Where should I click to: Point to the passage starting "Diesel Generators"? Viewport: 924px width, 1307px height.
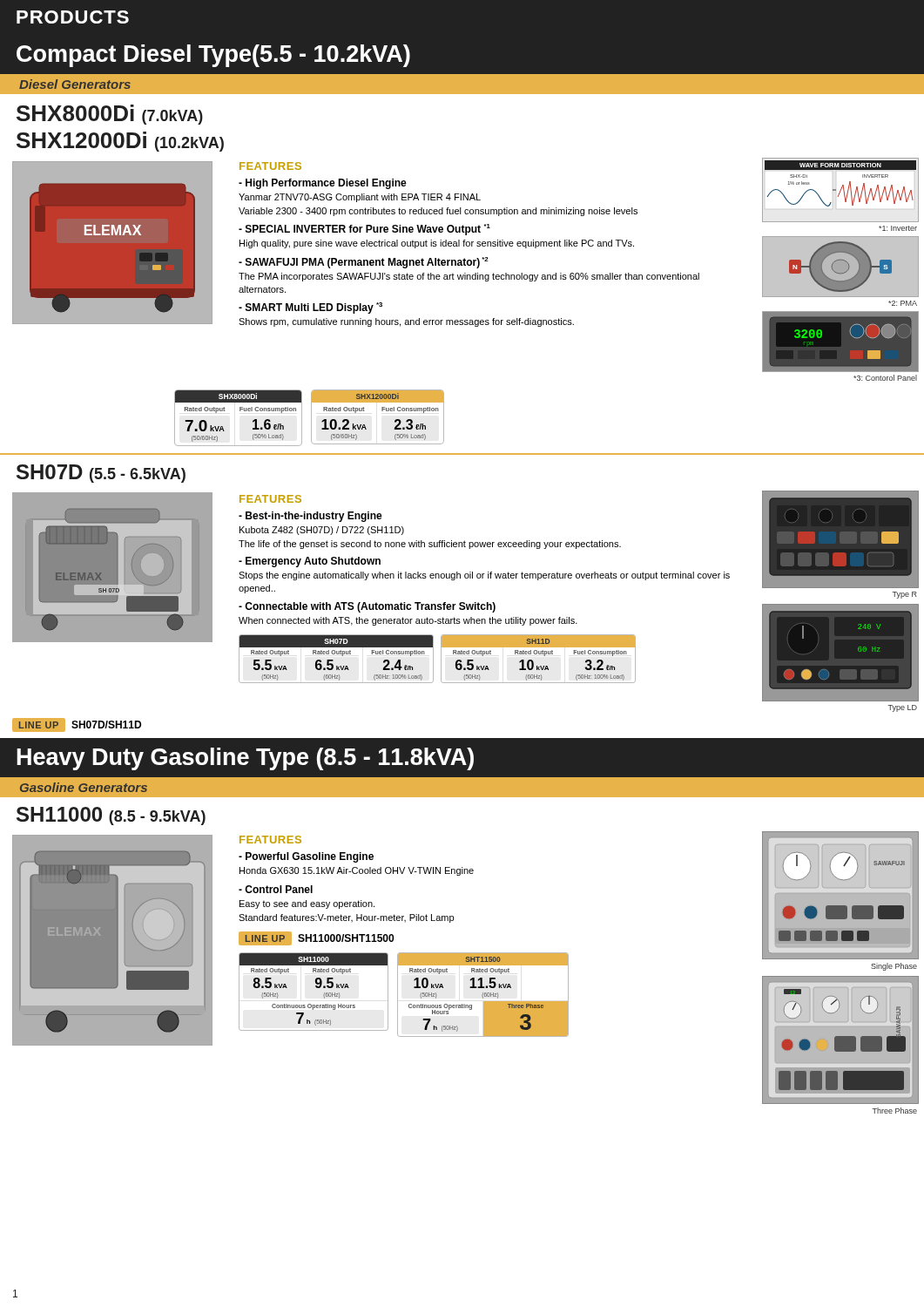point(75,84)
